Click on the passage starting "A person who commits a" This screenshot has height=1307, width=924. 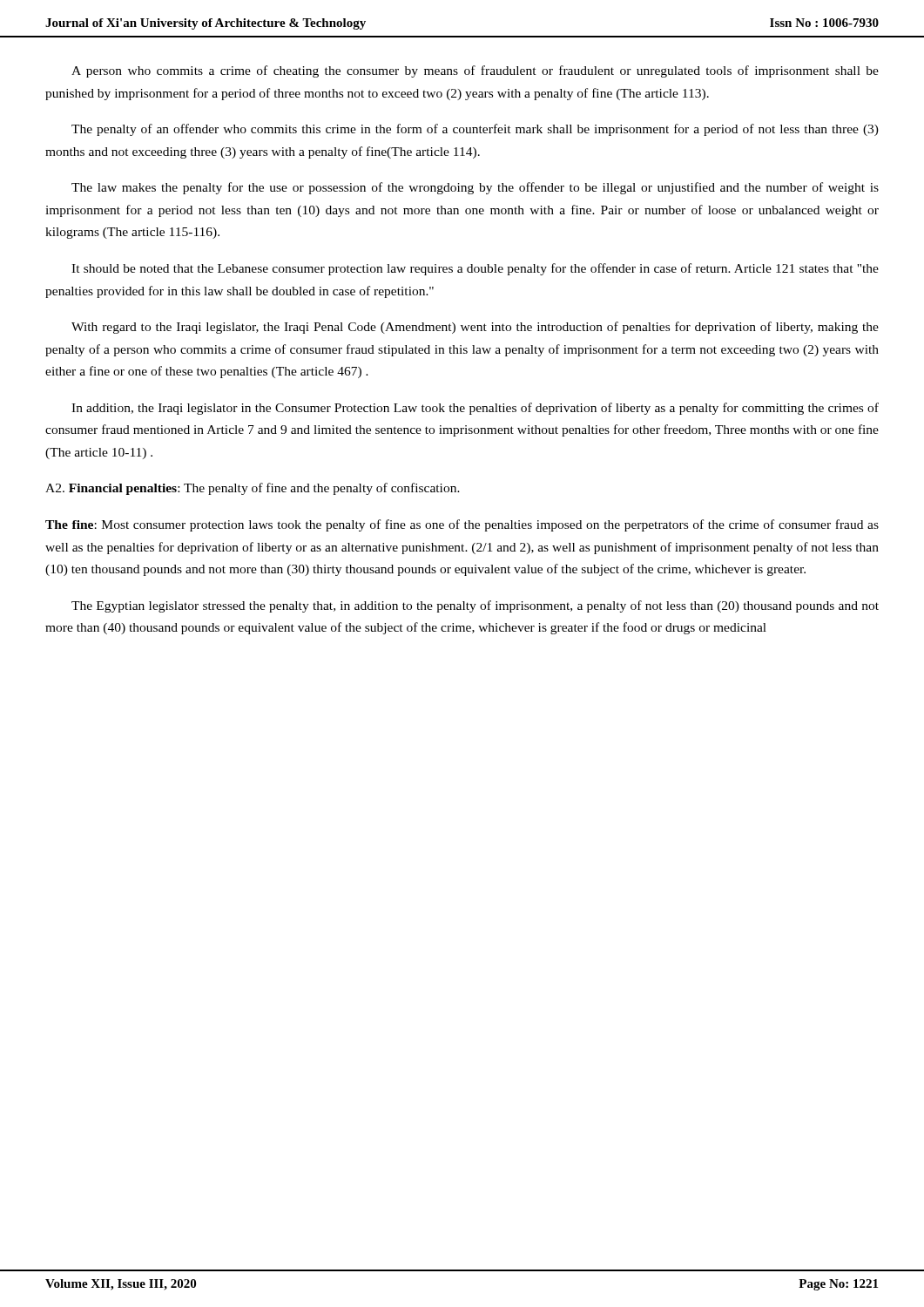(x=462, y=81)
